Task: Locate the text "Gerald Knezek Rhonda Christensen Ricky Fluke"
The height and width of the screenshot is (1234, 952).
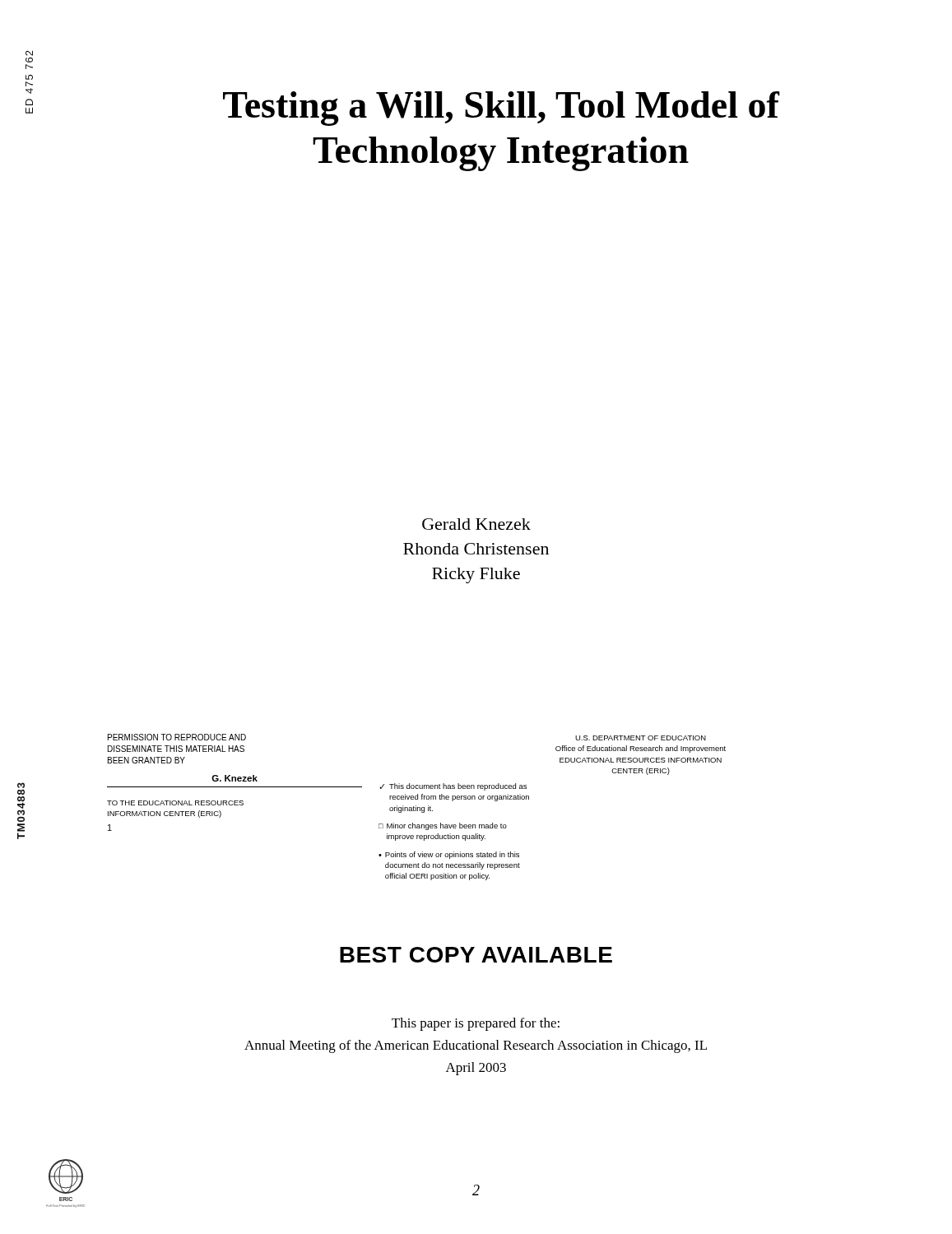Action: point(476,549)
